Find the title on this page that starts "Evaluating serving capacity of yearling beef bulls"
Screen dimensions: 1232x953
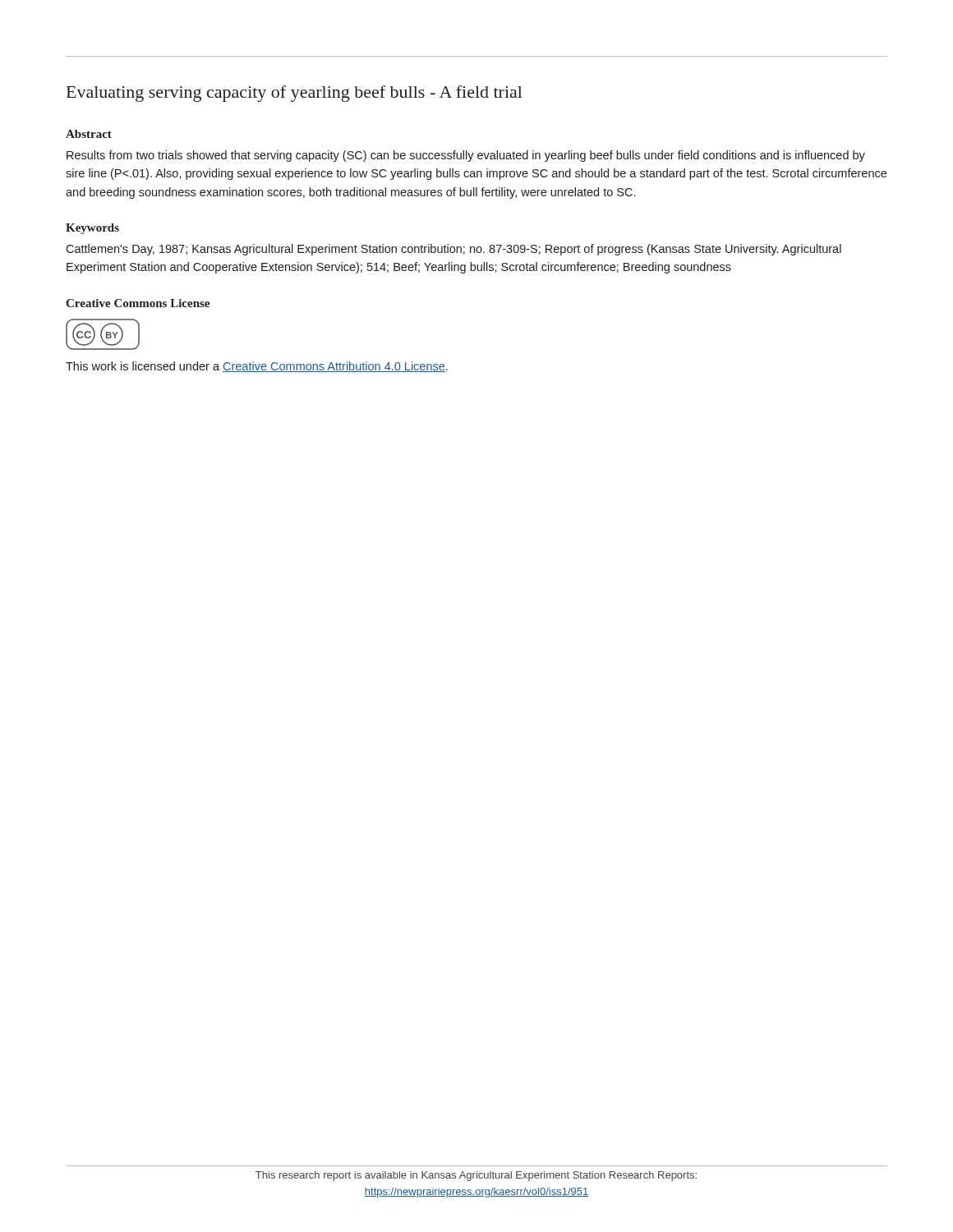pos(476,92)
